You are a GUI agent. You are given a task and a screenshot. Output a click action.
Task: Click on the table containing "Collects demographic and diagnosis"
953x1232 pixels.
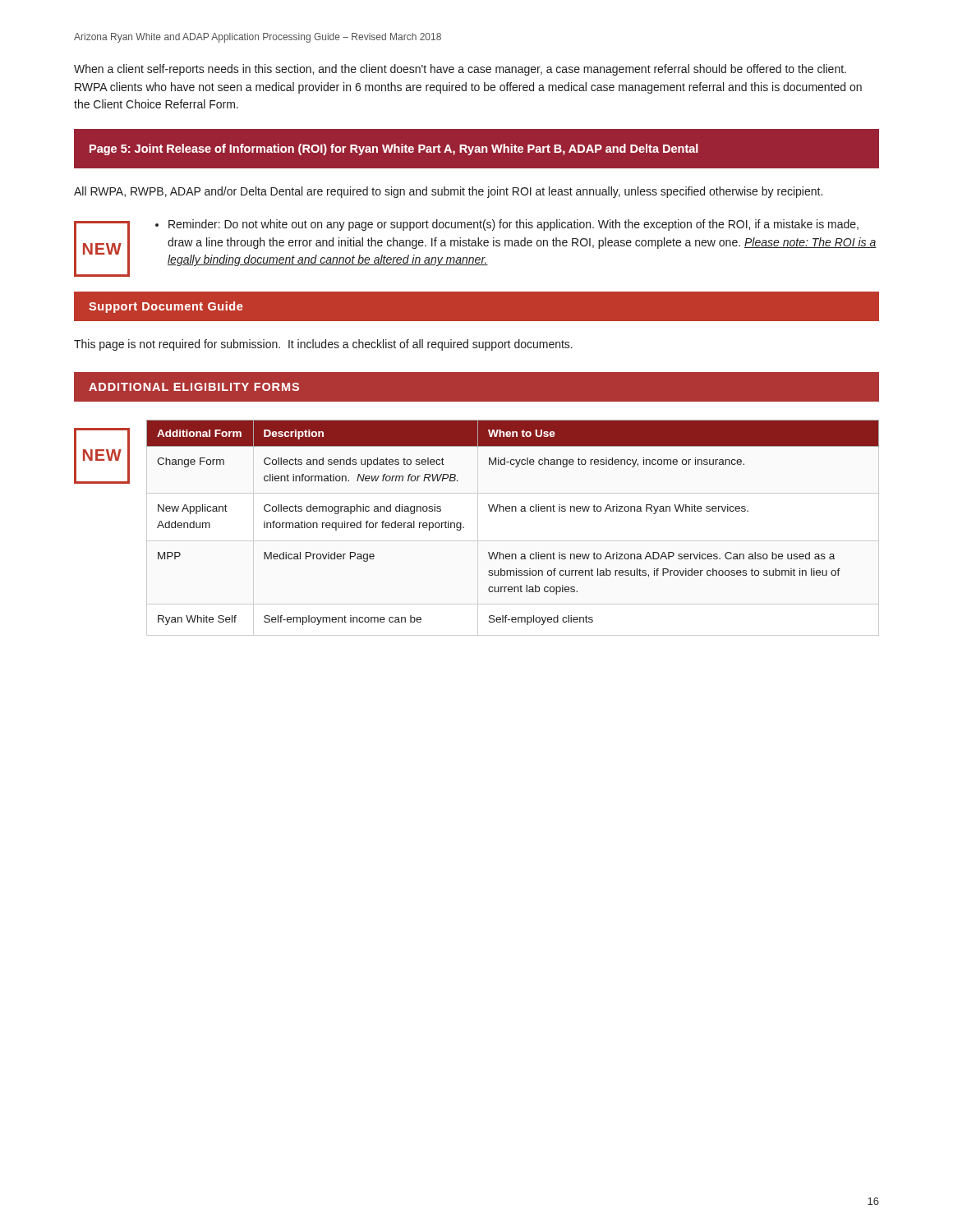pos(513,527)
